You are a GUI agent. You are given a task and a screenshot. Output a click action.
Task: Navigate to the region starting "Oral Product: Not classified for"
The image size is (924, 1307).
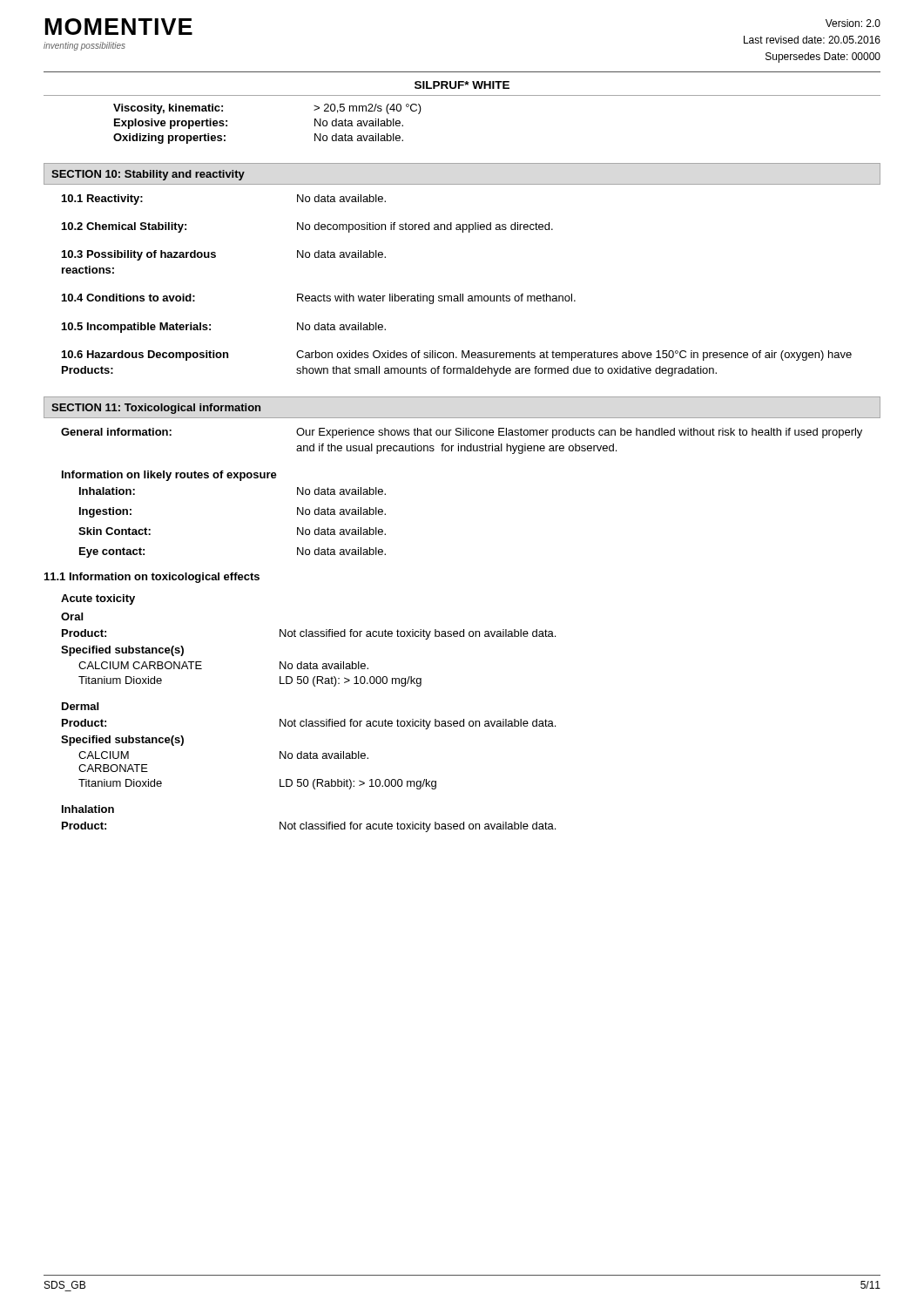coord(471,648)
